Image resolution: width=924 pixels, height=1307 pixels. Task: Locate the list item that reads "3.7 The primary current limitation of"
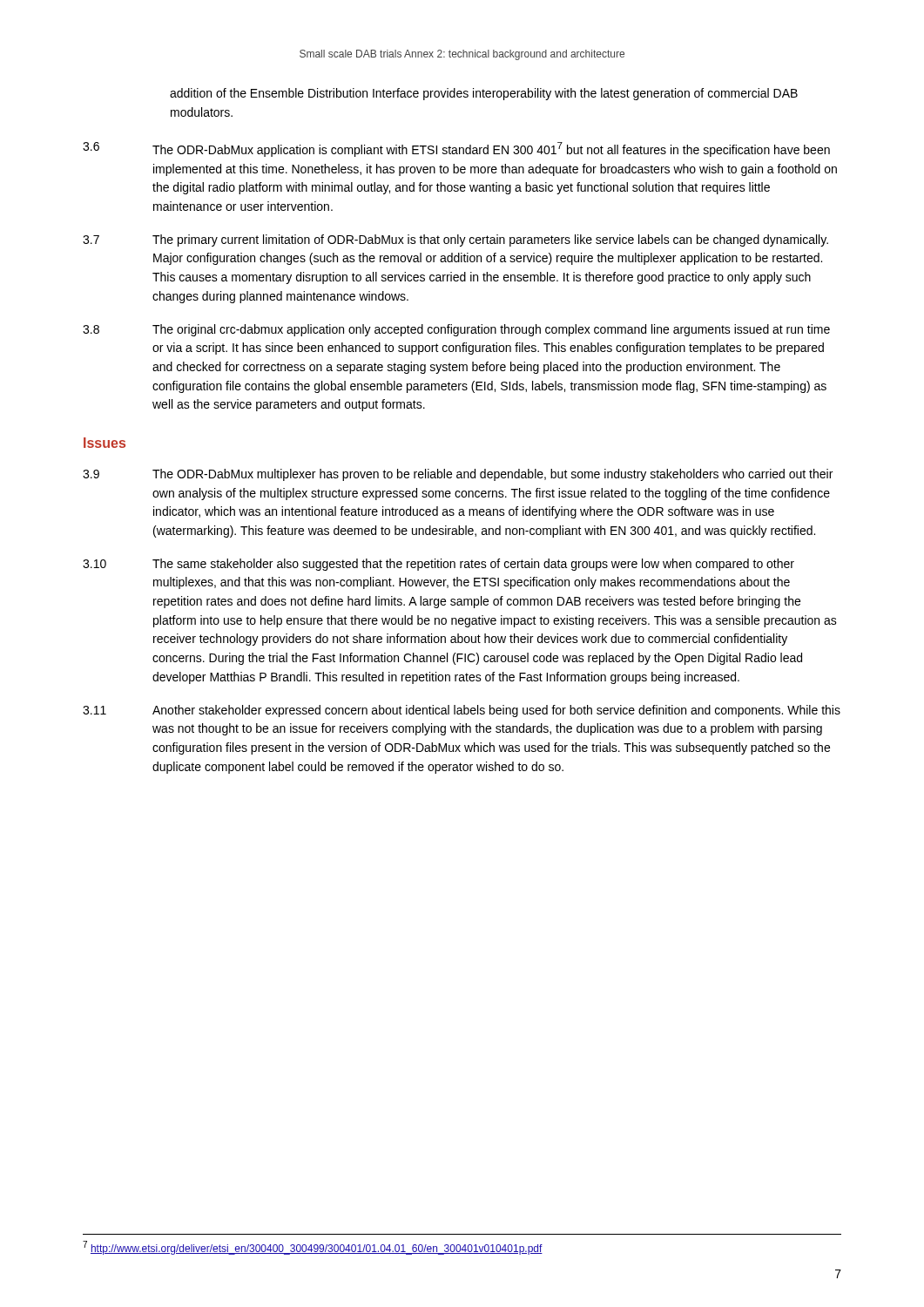click(462, 269)
